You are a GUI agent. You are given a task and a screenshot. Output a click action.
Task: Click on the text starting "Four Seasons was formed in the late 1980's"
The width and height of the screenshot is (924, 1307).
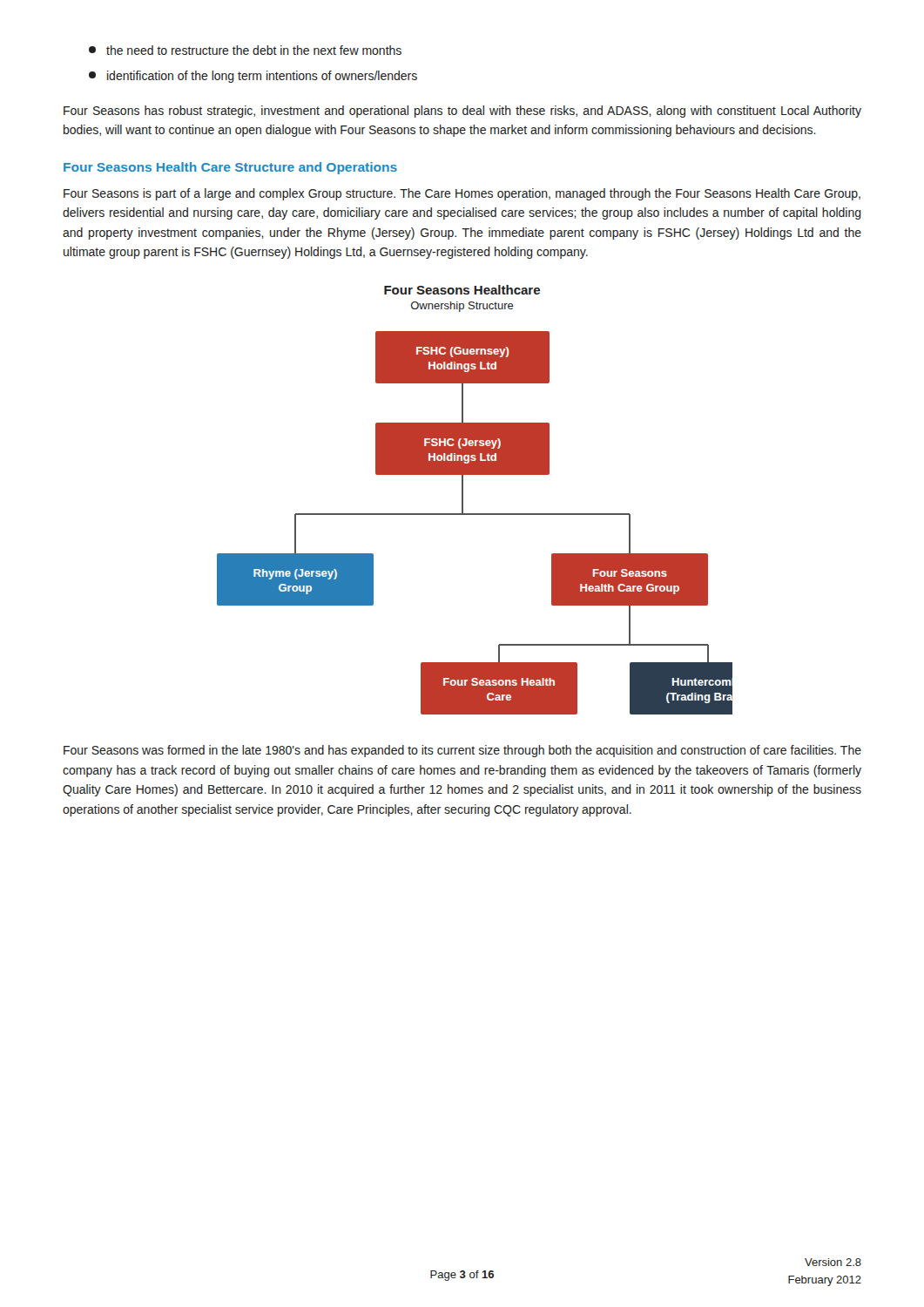[x=462, y=780]
